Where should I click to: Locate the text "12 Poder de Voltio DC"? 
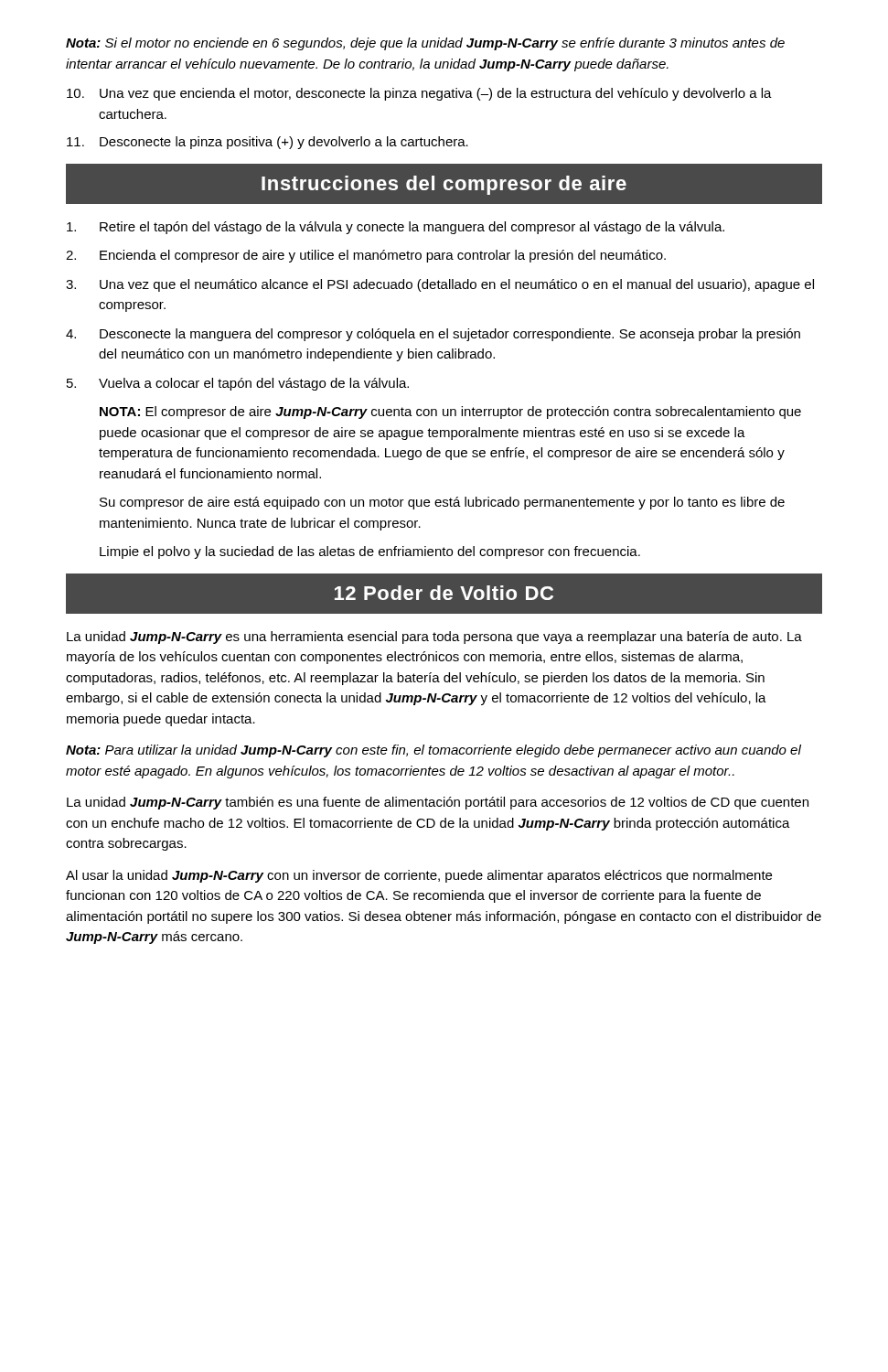coord(444,593)
